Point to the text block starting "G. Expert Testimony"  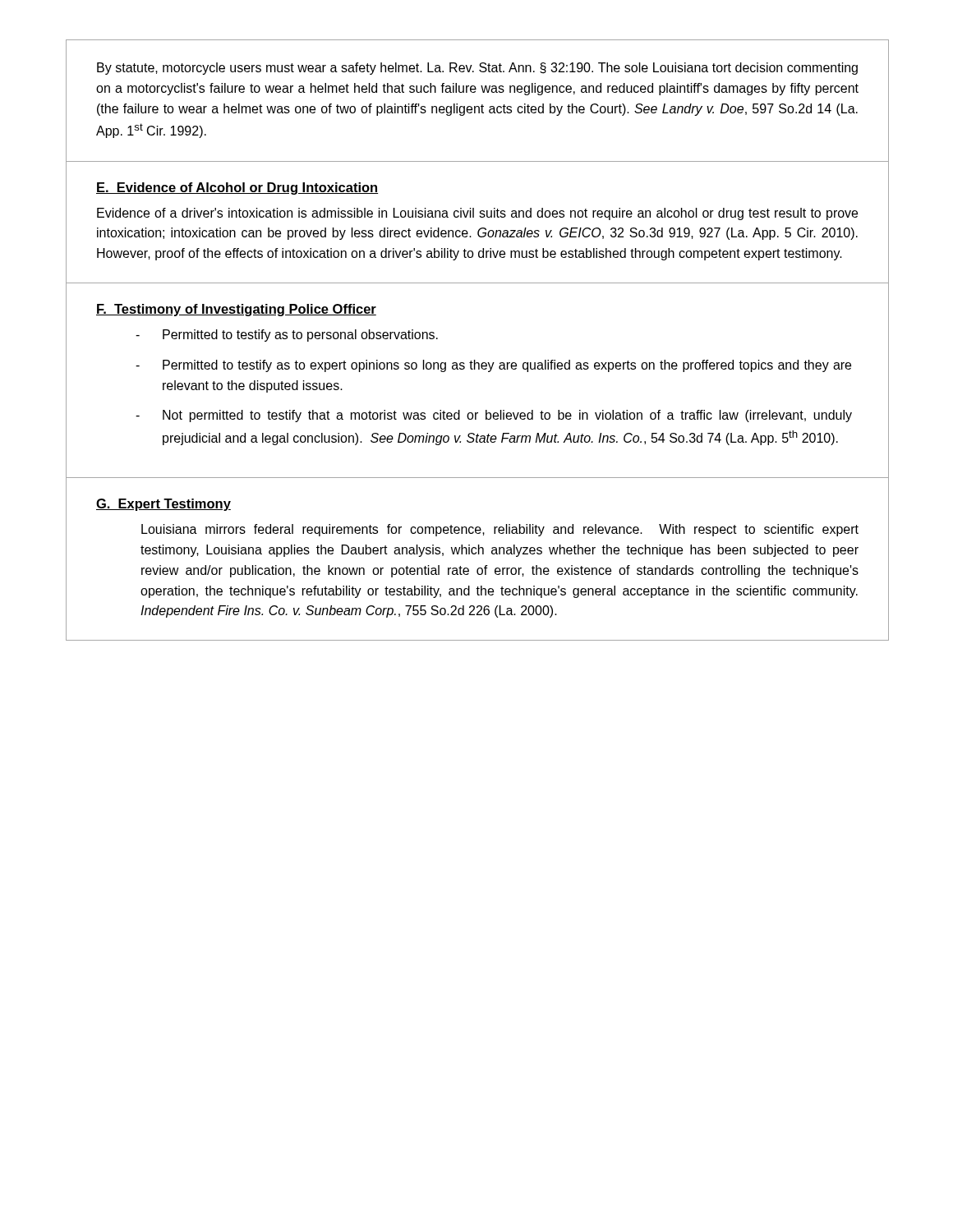tap(163, 504)
